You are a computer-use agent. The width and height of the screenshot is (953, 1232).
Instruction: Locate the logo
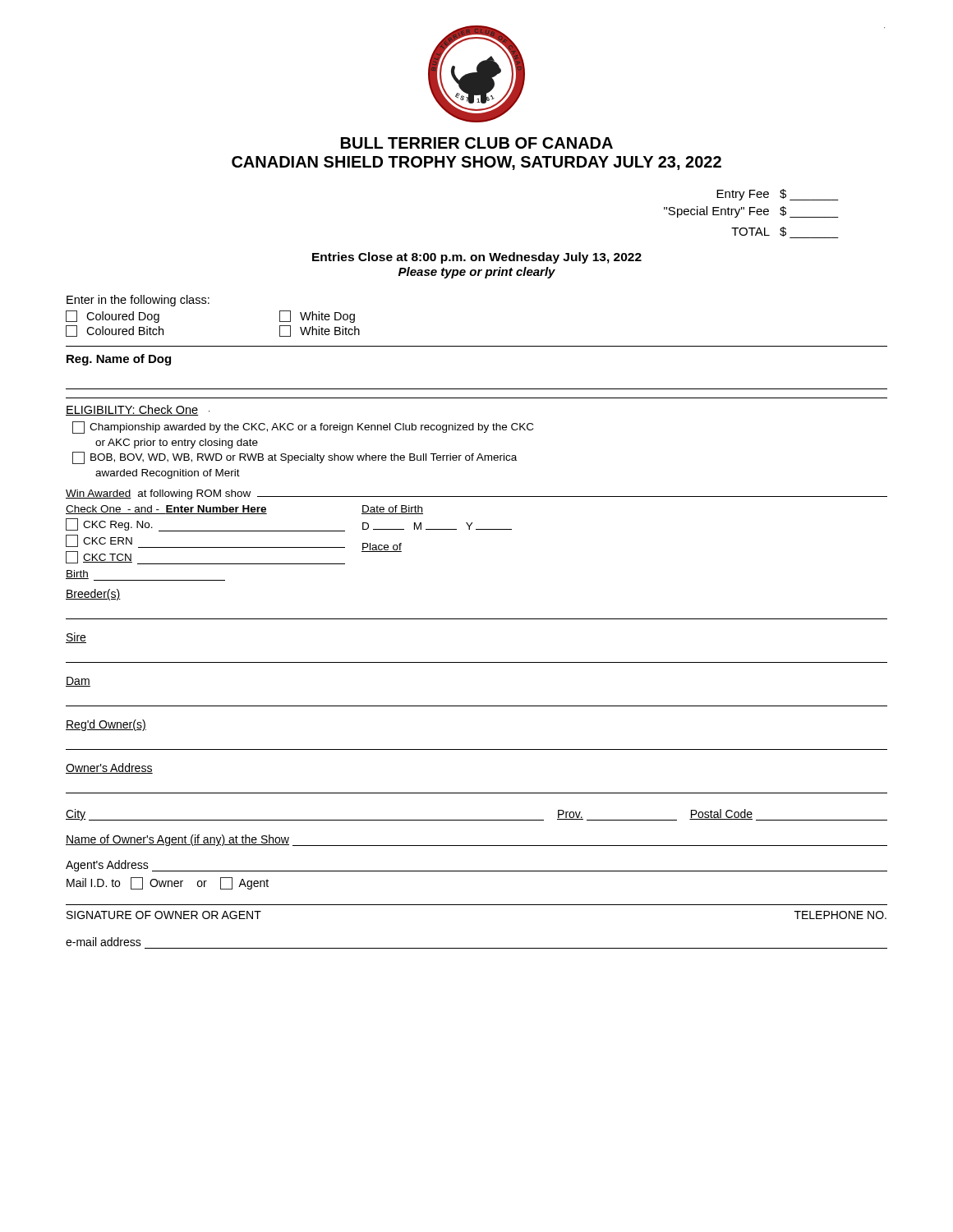pyautogui.click(x=476, y=75)
